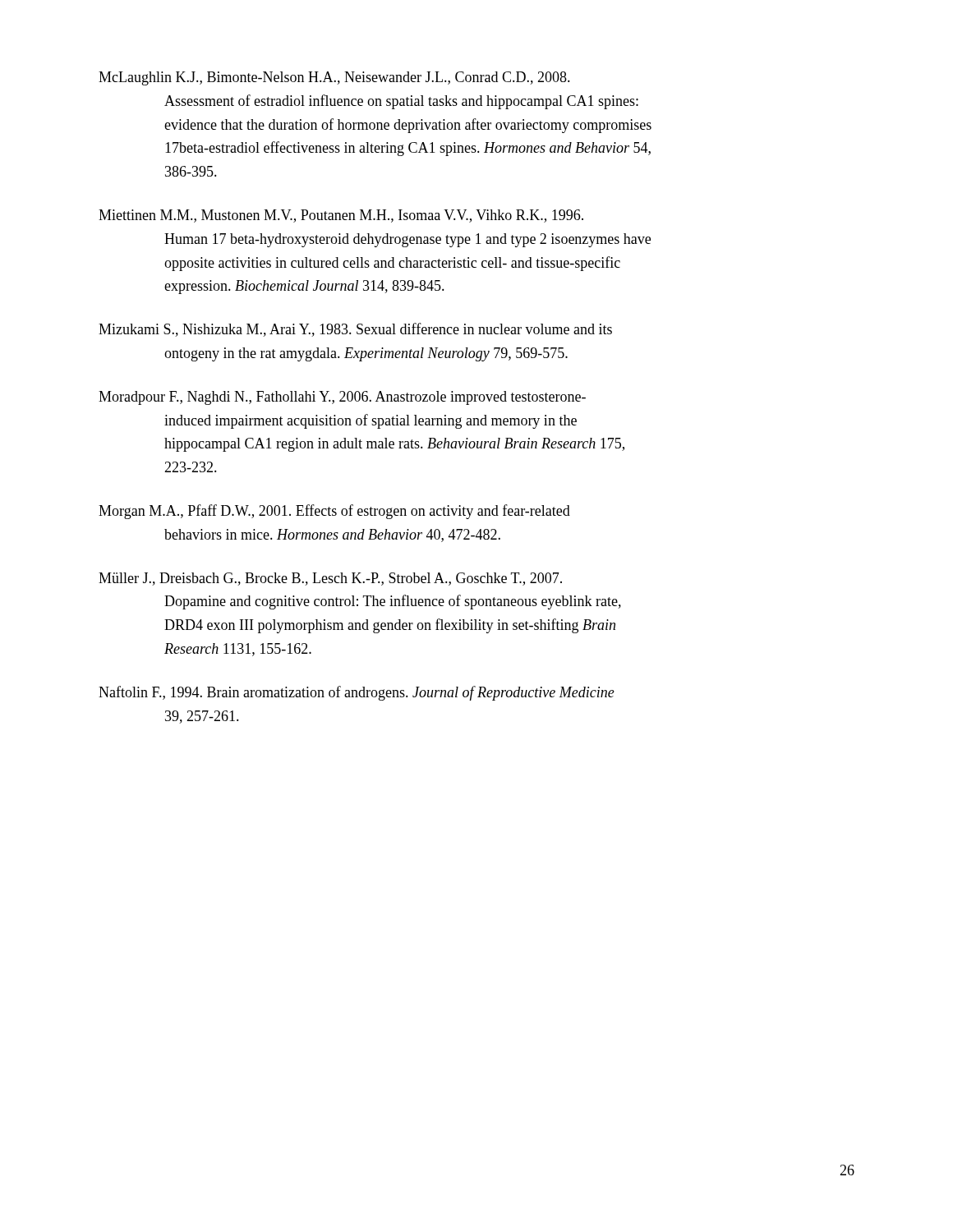
Task: Find the list item with the text "Naftolin F., 1994. Brain"
Action: tap(476, 704)
